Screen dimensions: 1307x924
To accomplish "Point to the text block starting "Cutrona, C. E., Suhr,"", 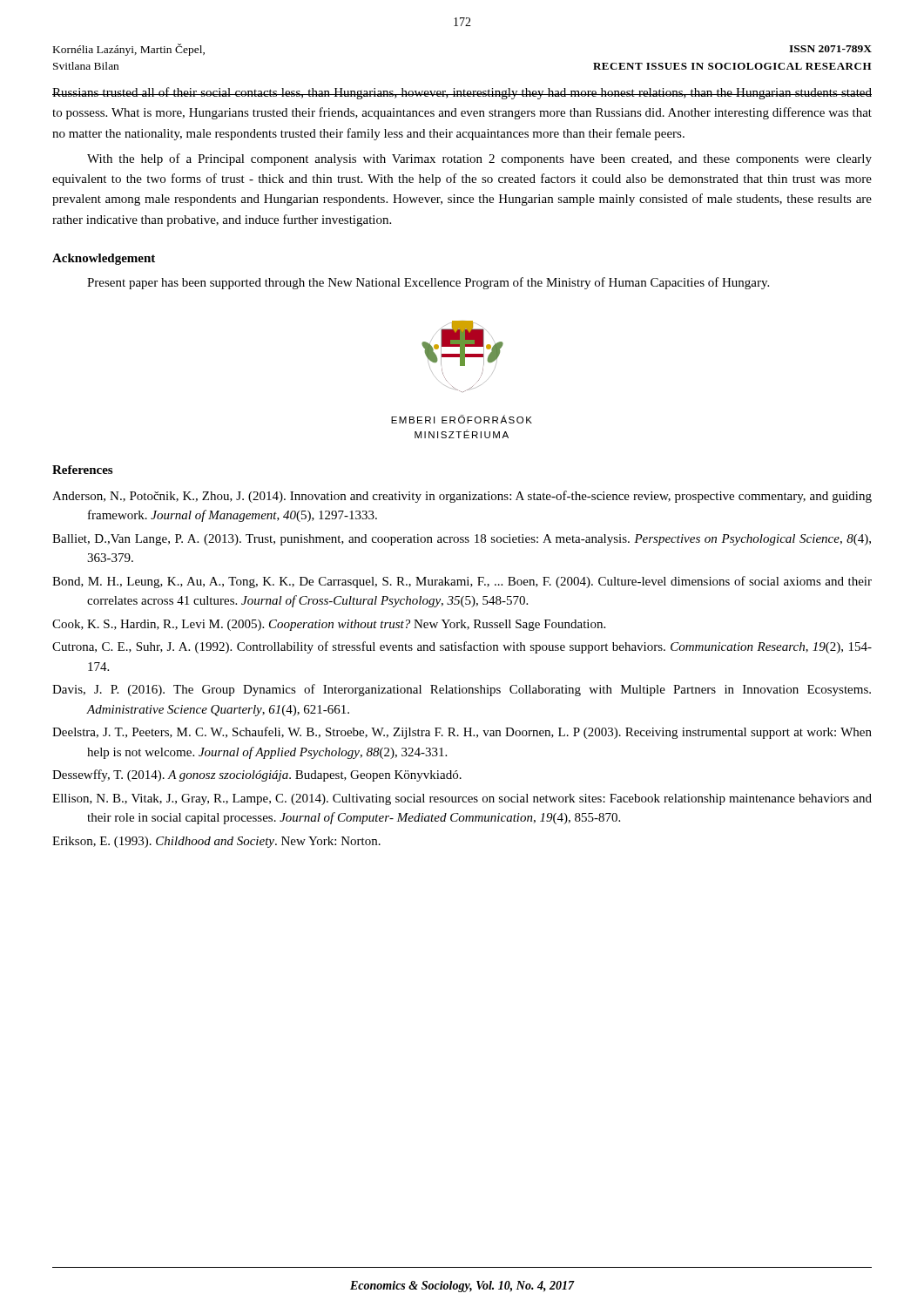I will point(462,656).
